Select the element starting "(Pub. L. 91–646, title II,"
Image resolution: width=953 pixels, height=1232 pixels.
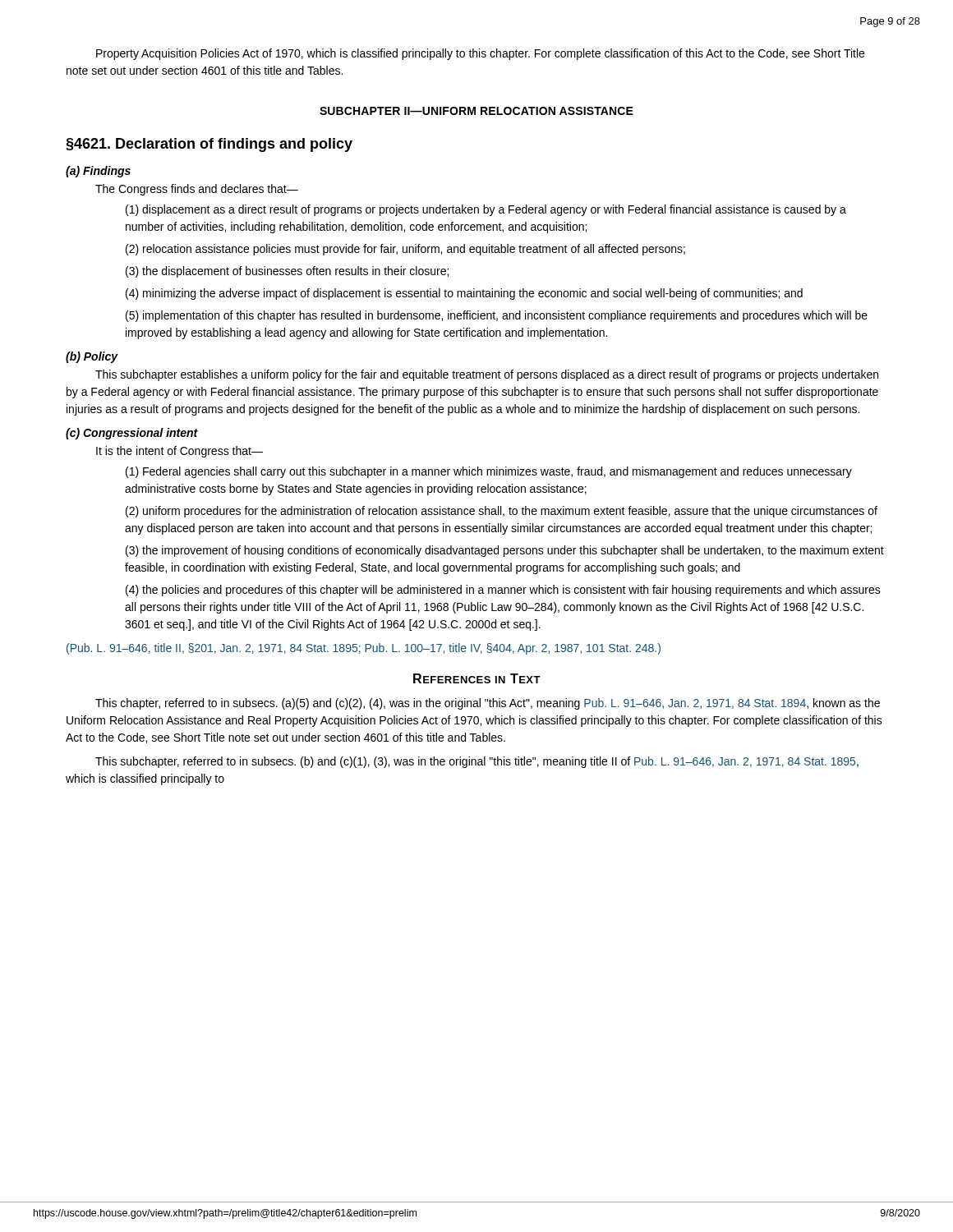click(364, 648)
